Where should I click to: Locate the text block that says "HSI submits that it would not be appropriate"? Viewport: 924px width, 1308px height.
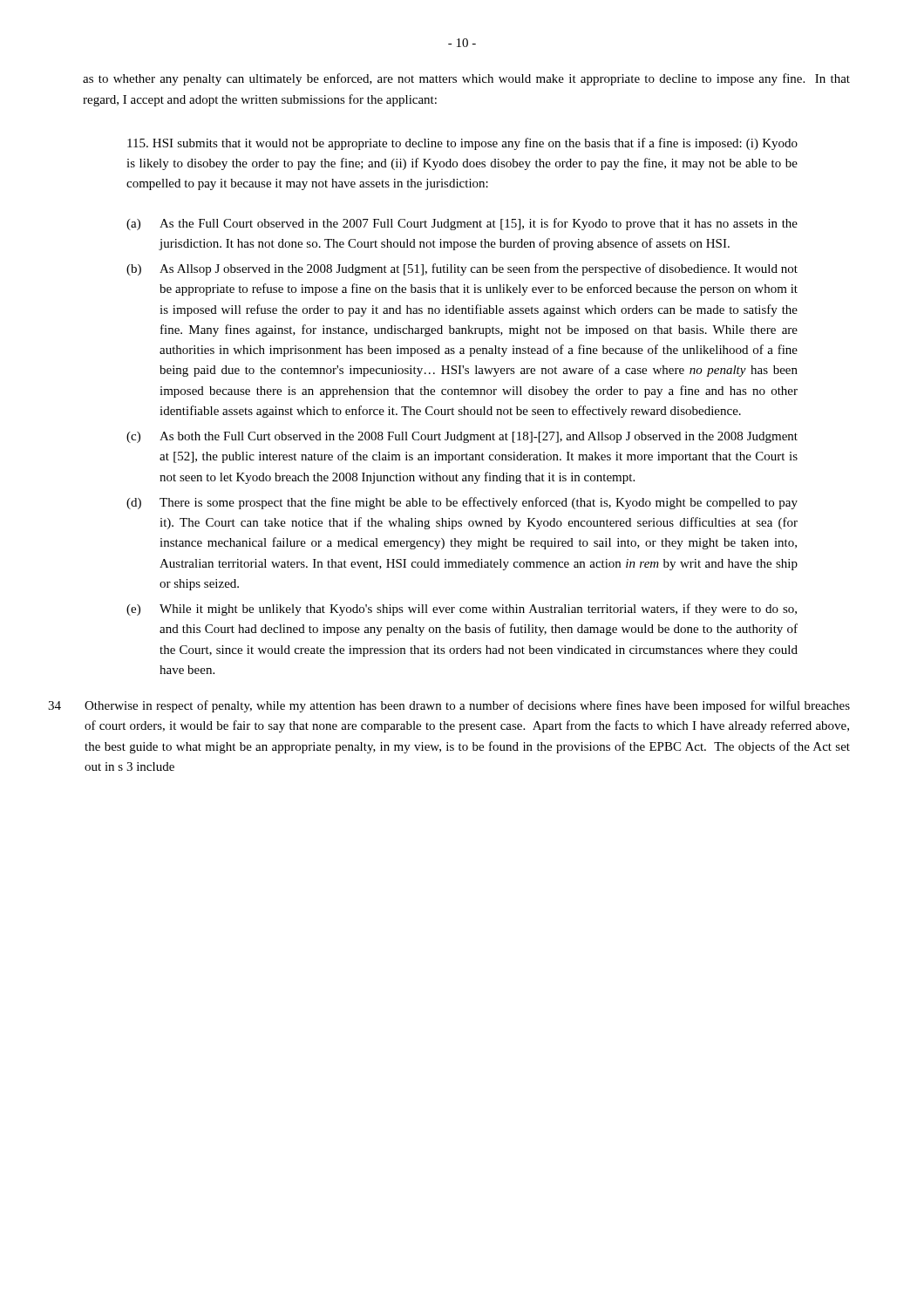pyautogui.click(x=462, y=164)
